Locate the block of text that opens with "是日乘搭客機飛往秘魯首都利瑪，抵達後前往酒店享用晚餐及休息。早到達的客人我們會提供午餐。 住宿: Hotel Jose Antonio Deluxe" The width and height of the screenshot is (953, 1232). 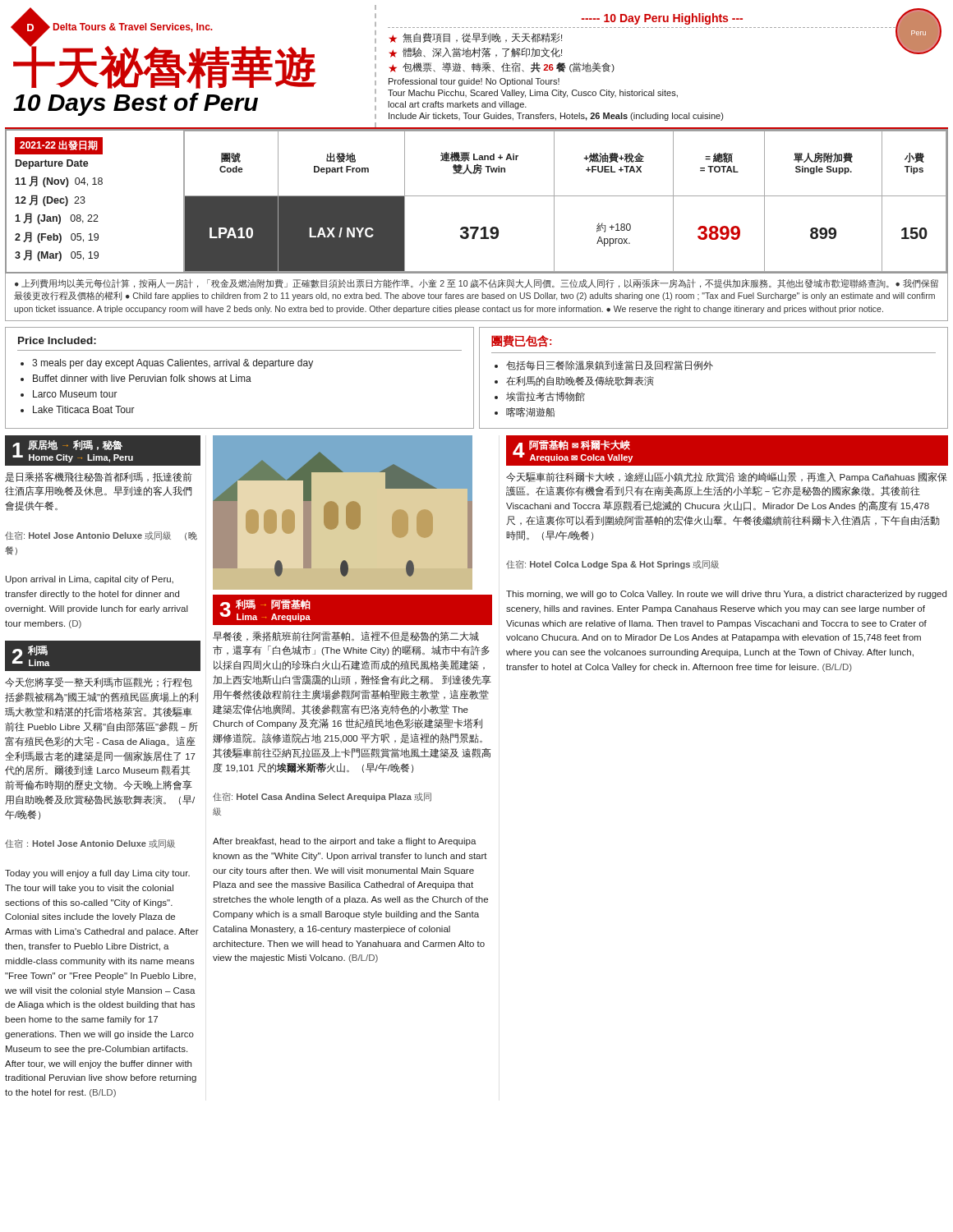(99, 477)
